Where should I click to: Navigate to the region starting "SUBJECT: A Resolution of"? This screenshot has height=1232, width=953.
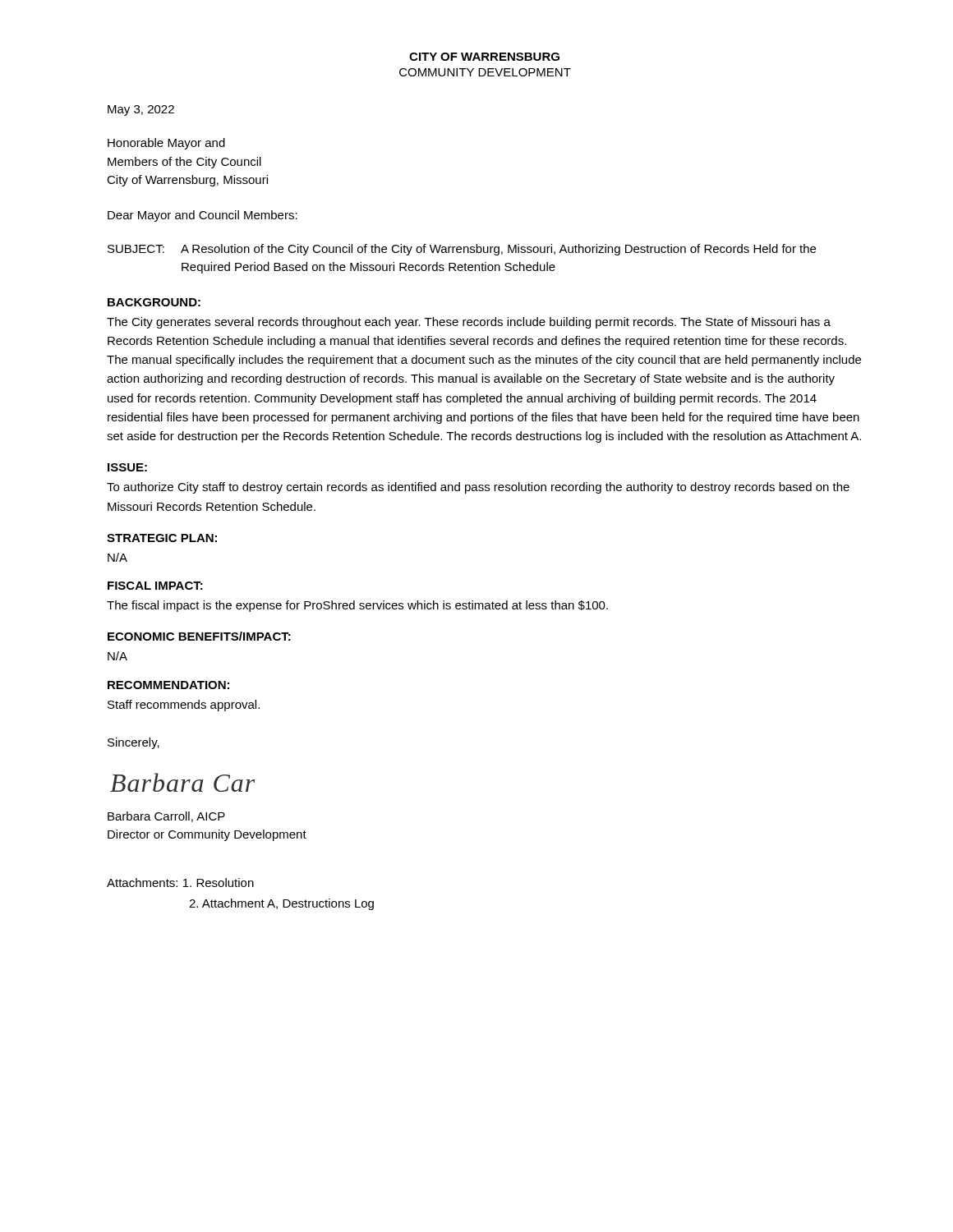485,258
